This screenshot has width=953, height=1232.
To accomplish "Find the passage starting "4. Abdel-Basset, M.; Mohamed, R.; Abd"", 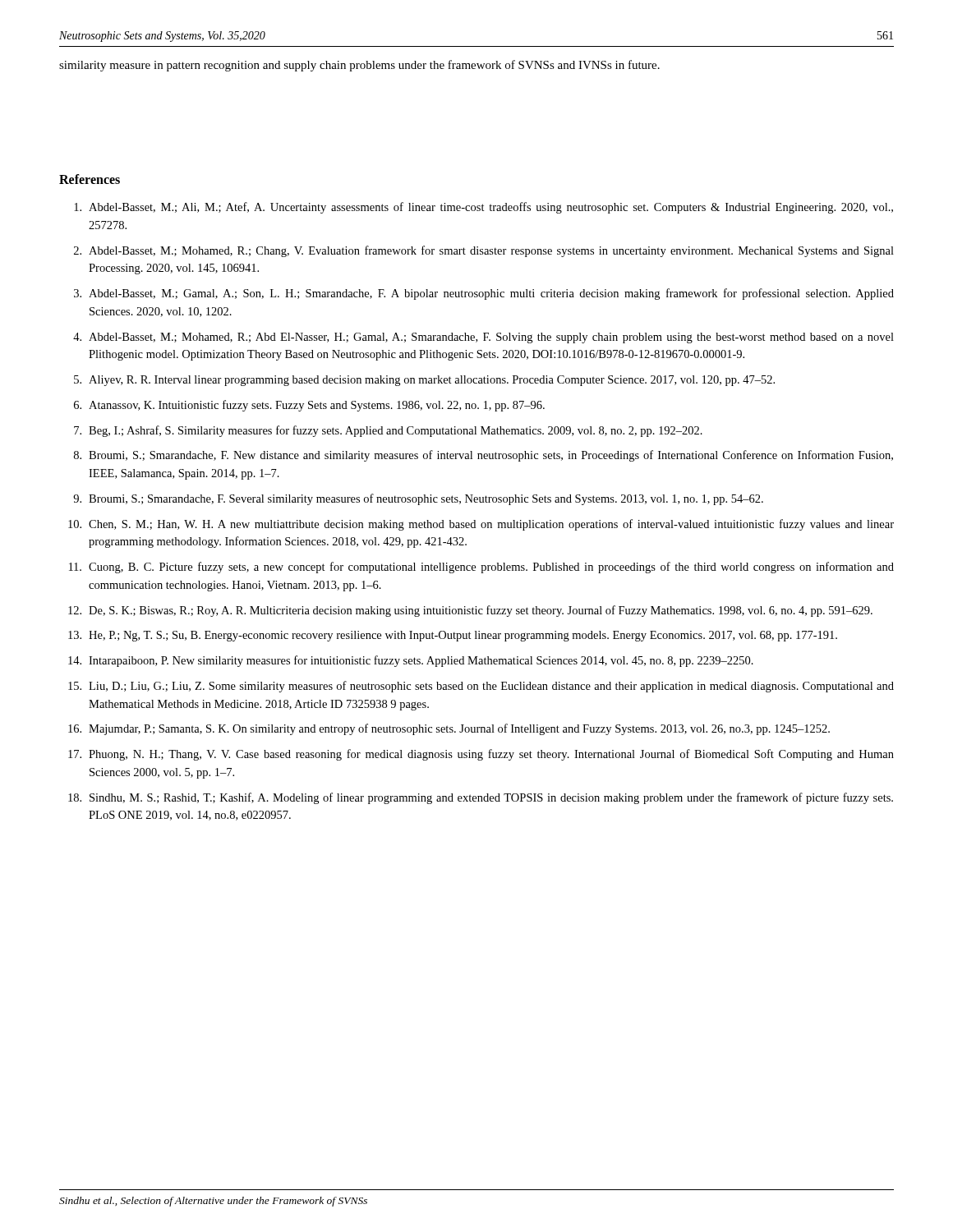I will tap(476, 346).
